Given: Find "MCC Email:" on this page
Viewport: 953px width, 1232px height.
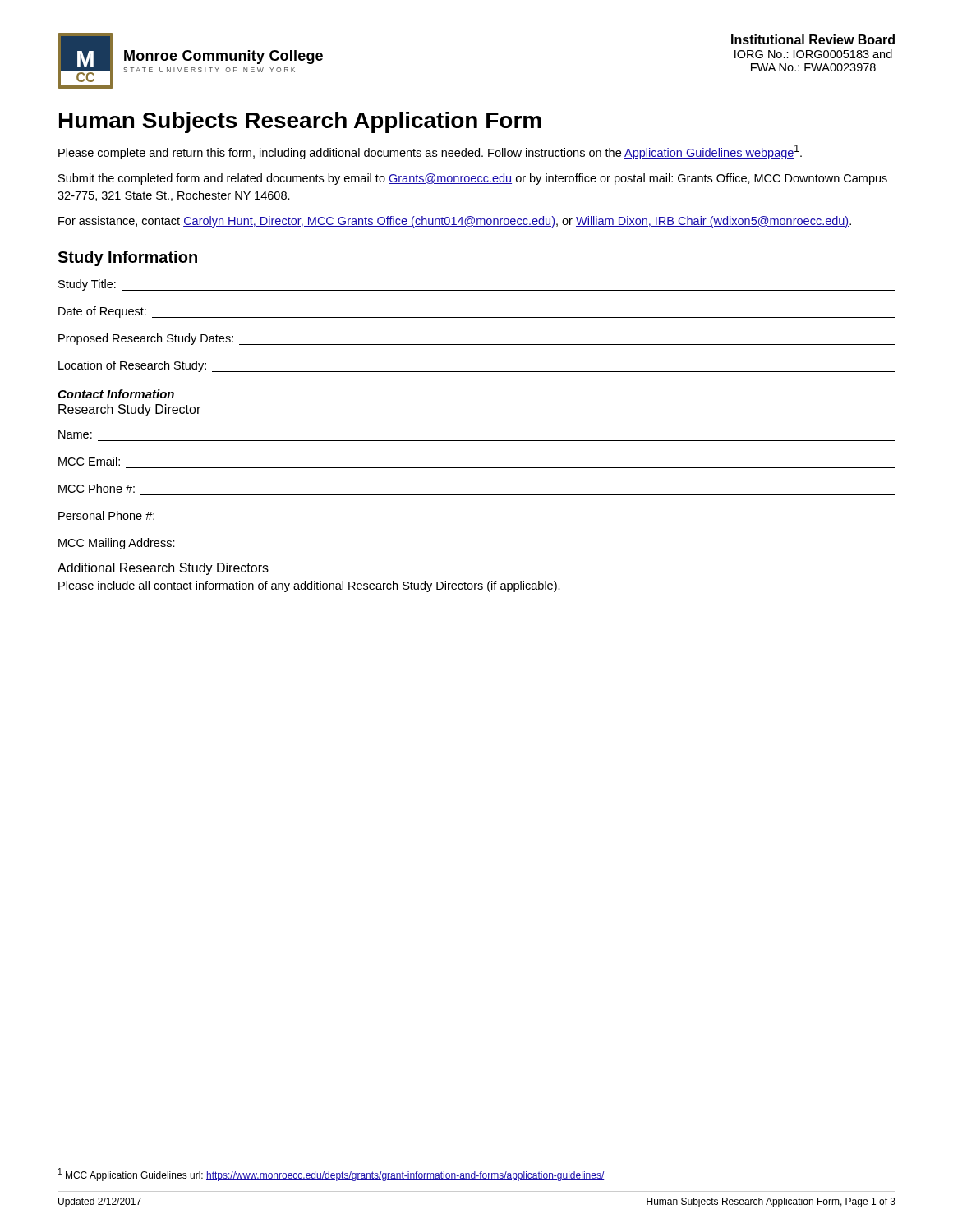Looking at the screenshot, I should click(x=476, y=460).
